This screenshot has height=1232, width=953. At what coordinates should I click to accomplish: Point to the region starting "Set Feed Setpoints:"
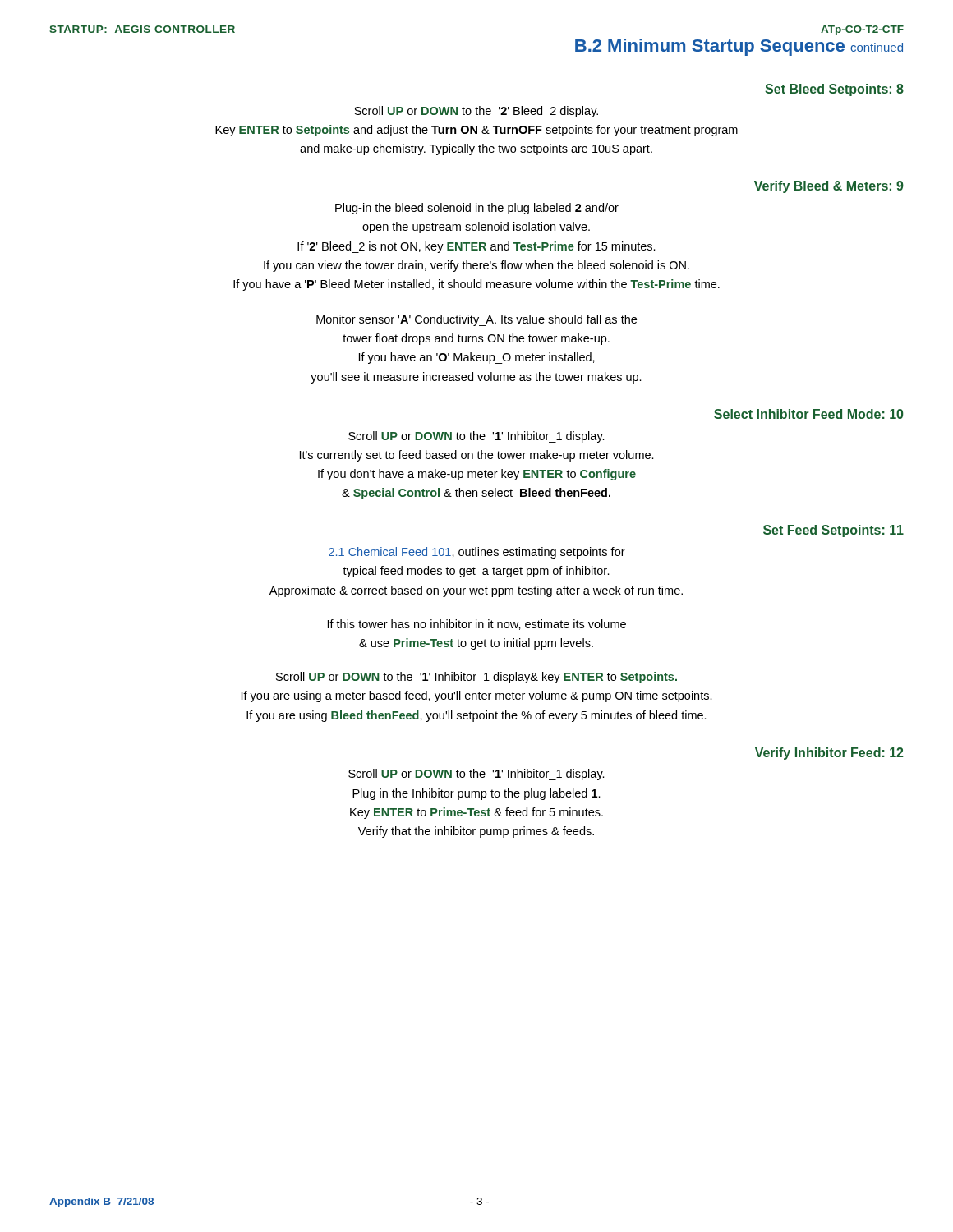(833, 530)
